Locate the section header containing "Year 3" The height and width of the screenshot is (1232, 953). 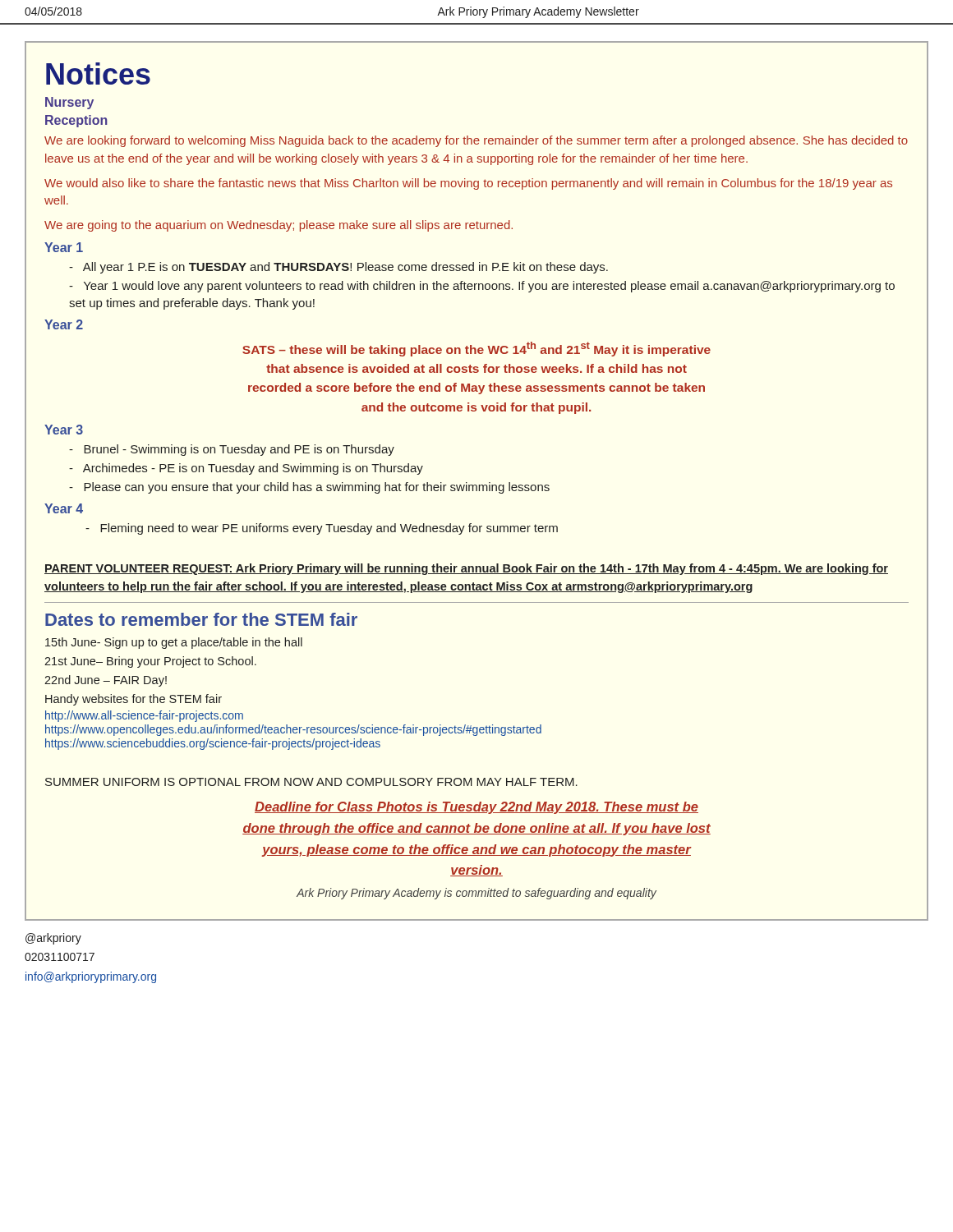[64, 430]
